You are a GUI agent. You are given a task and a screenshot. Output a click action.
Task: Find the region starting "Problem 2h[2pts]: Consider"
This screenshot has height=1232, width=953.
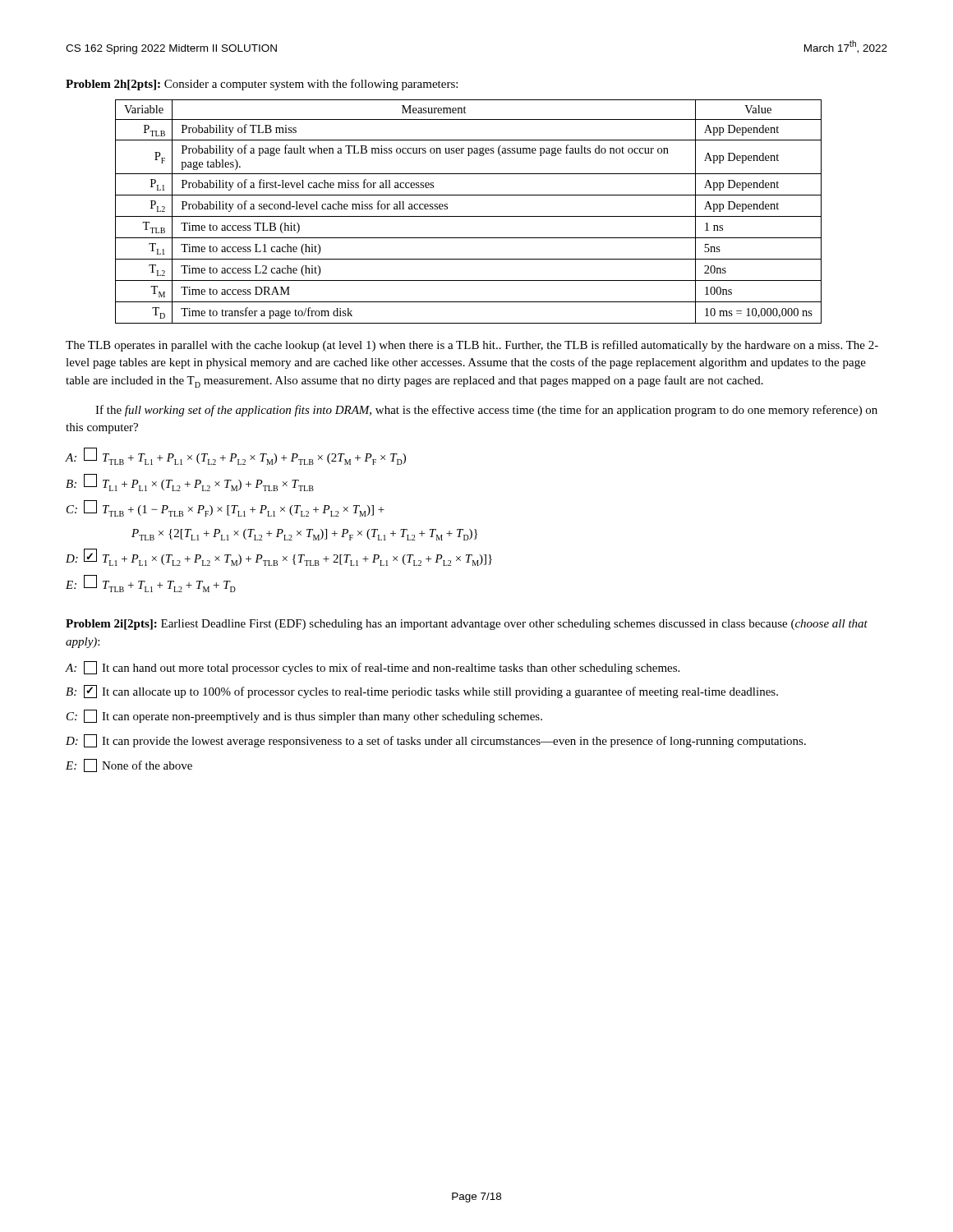point(262,83)
